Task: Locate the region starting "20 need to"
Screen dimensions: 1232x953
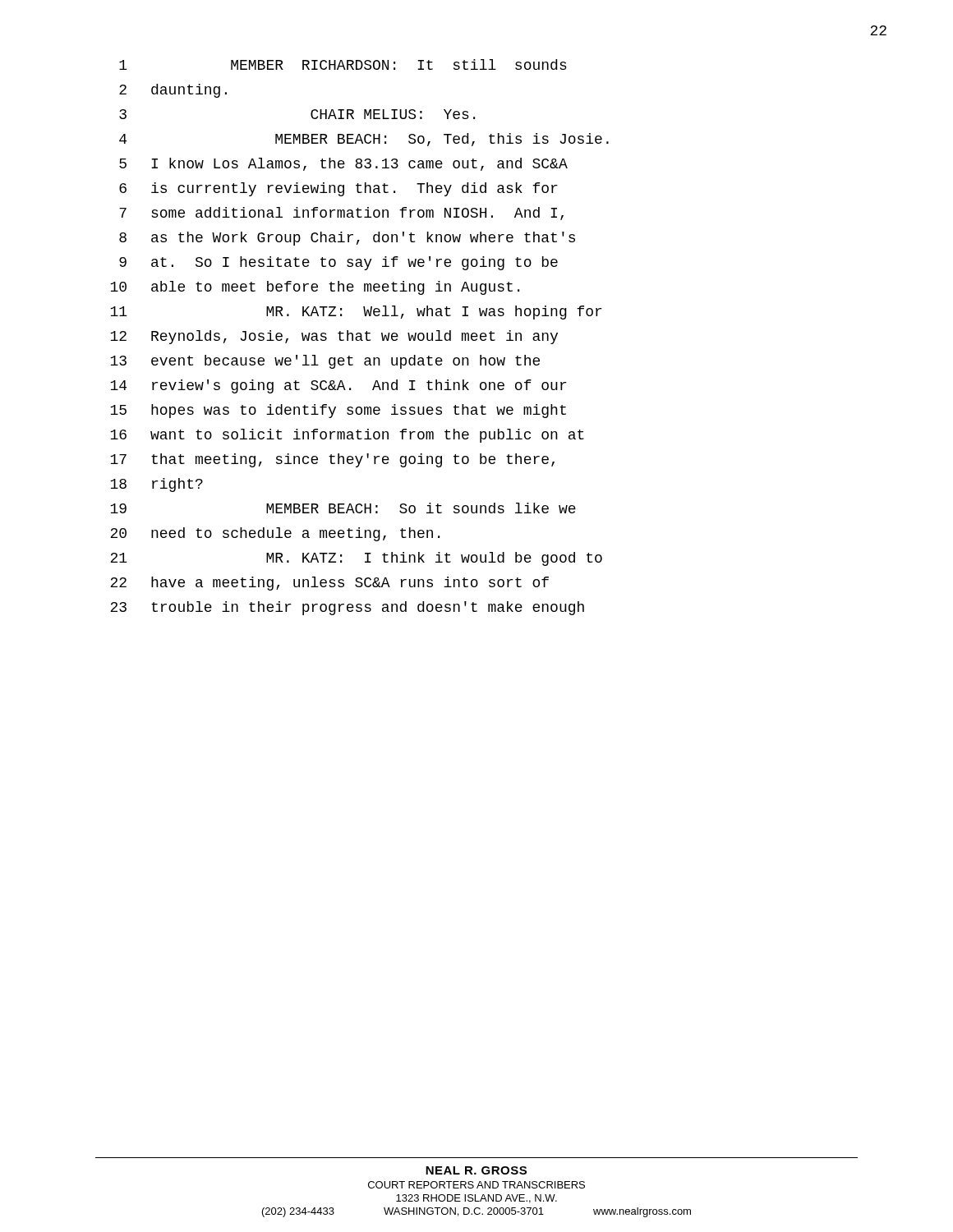Action: pos(275,534)
